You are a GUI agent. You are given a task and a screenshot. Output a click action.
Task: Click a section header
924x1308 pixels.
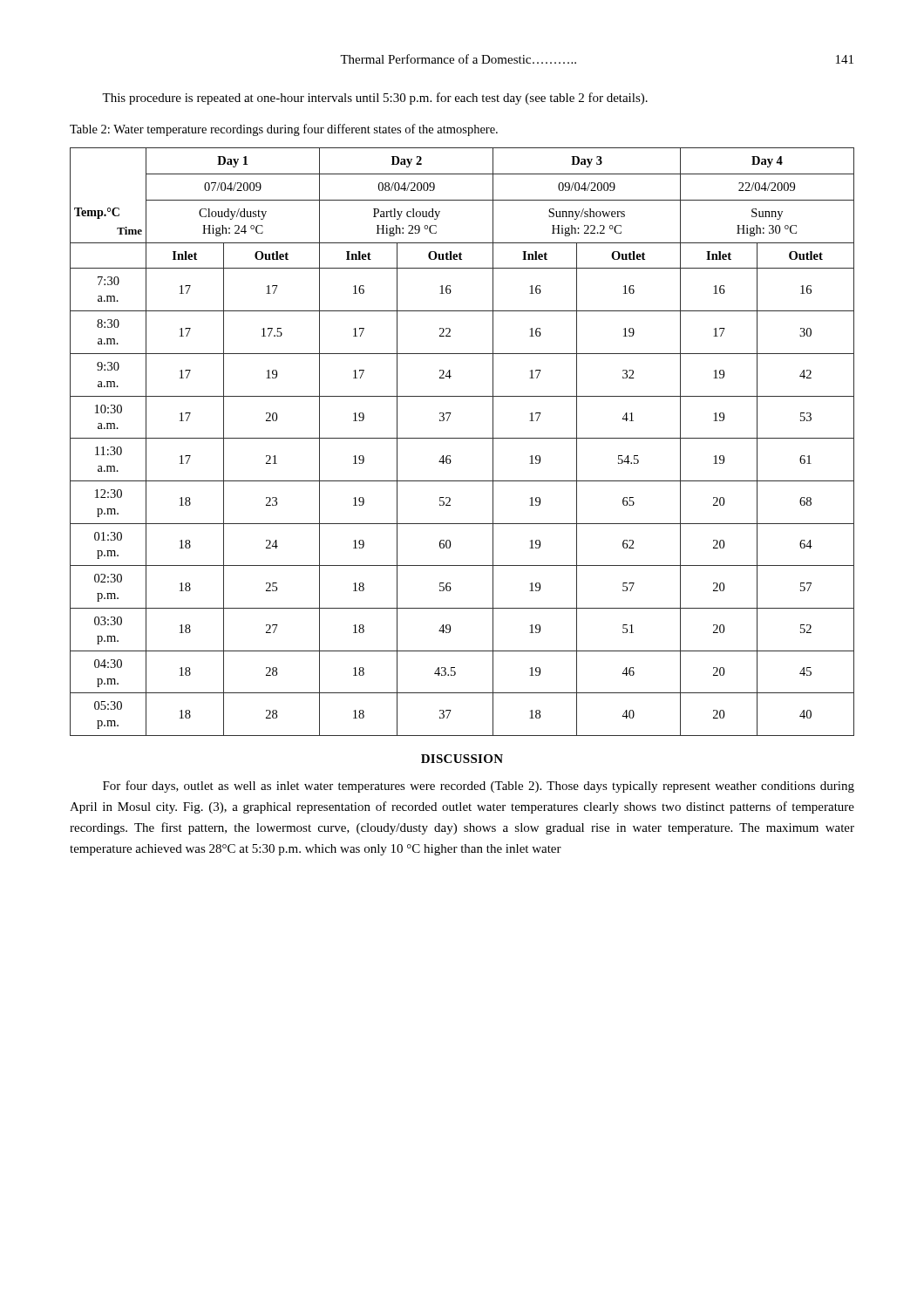462,759
